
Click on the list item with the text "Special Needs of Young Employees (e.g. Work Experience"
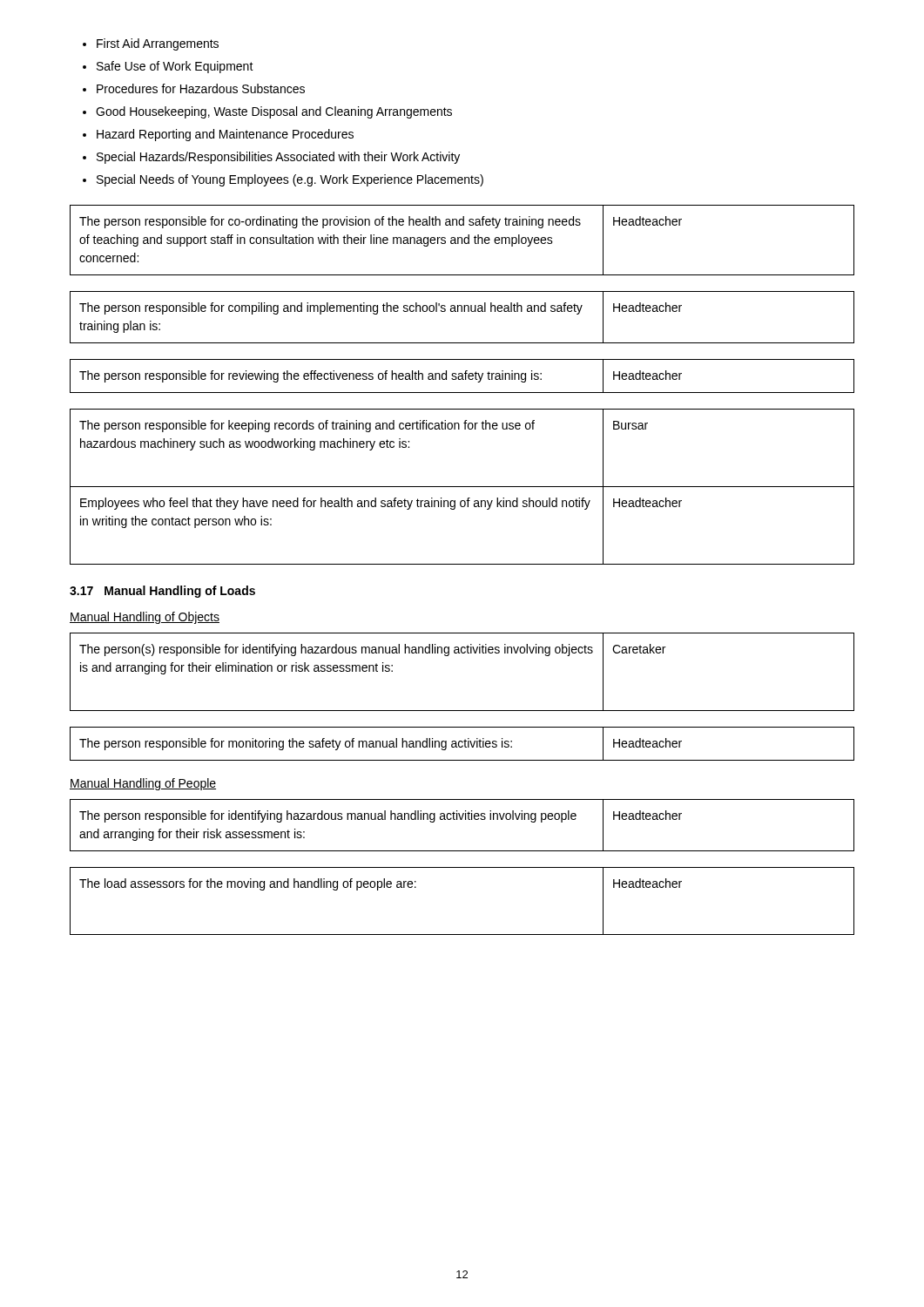[x=290, y=180]
